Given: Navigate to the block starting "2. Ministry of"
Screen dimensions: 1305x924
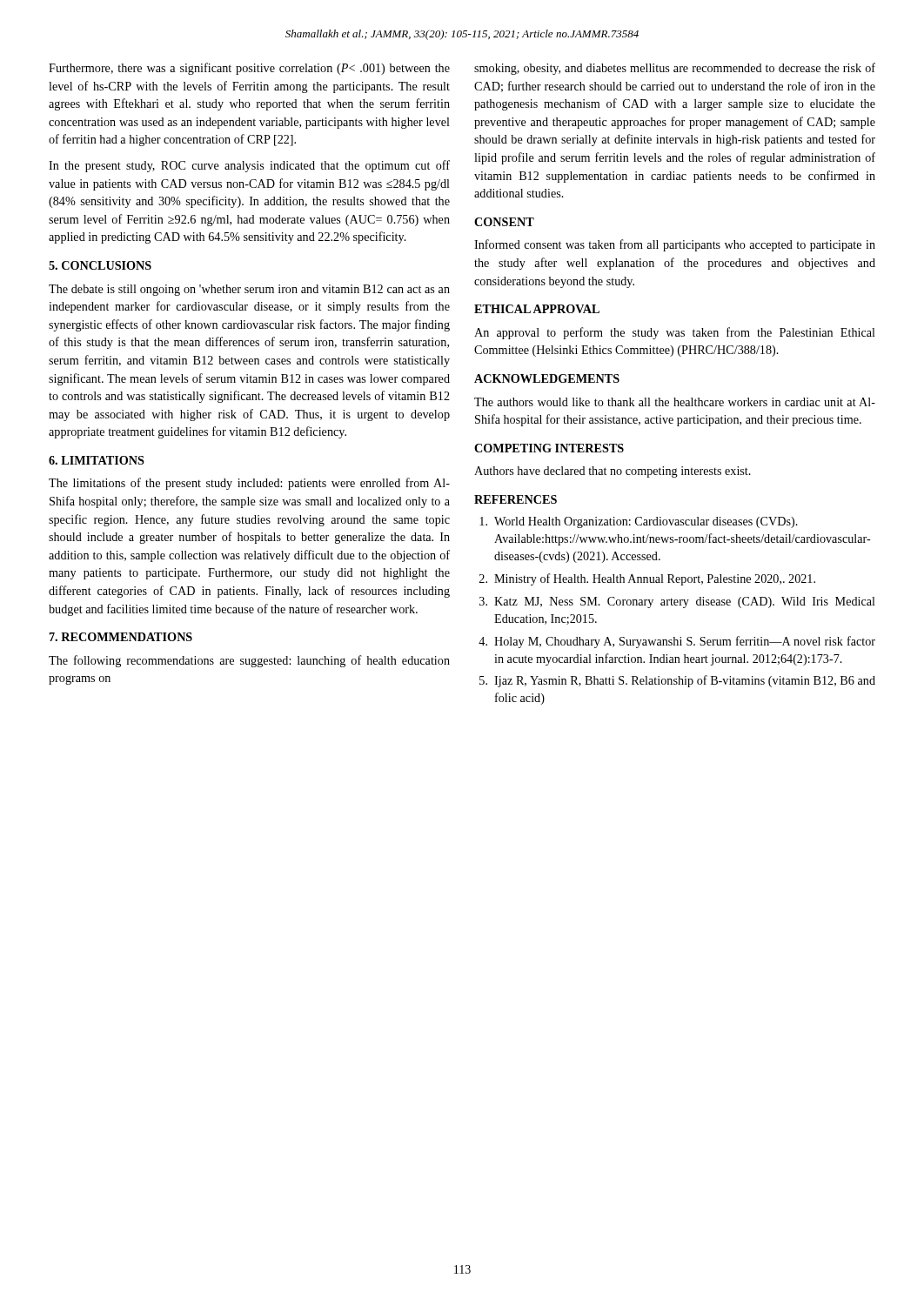Looking at the screenshot, I should (645, 579).
